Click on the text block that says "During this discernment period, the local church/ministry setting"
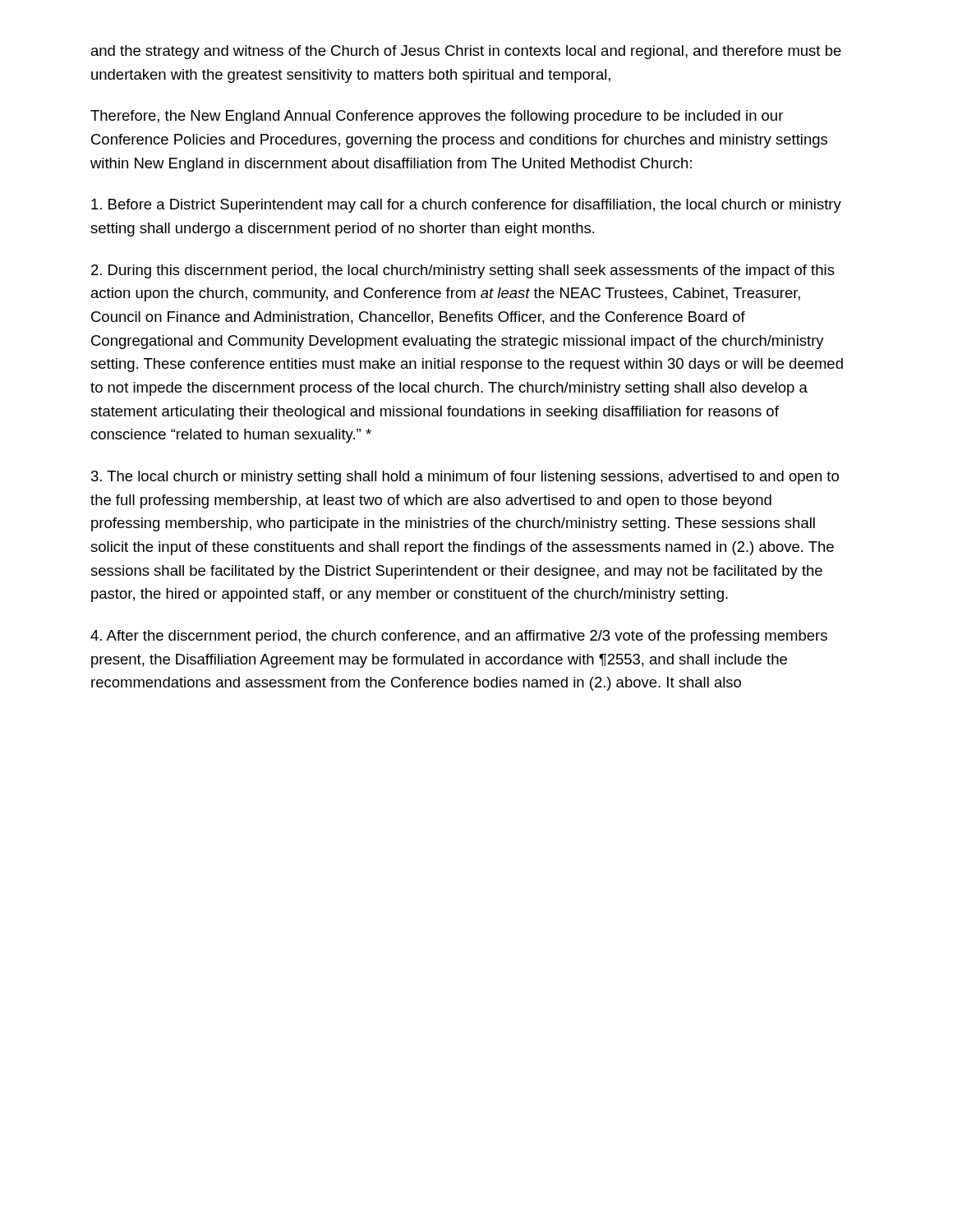 (467, 352)
